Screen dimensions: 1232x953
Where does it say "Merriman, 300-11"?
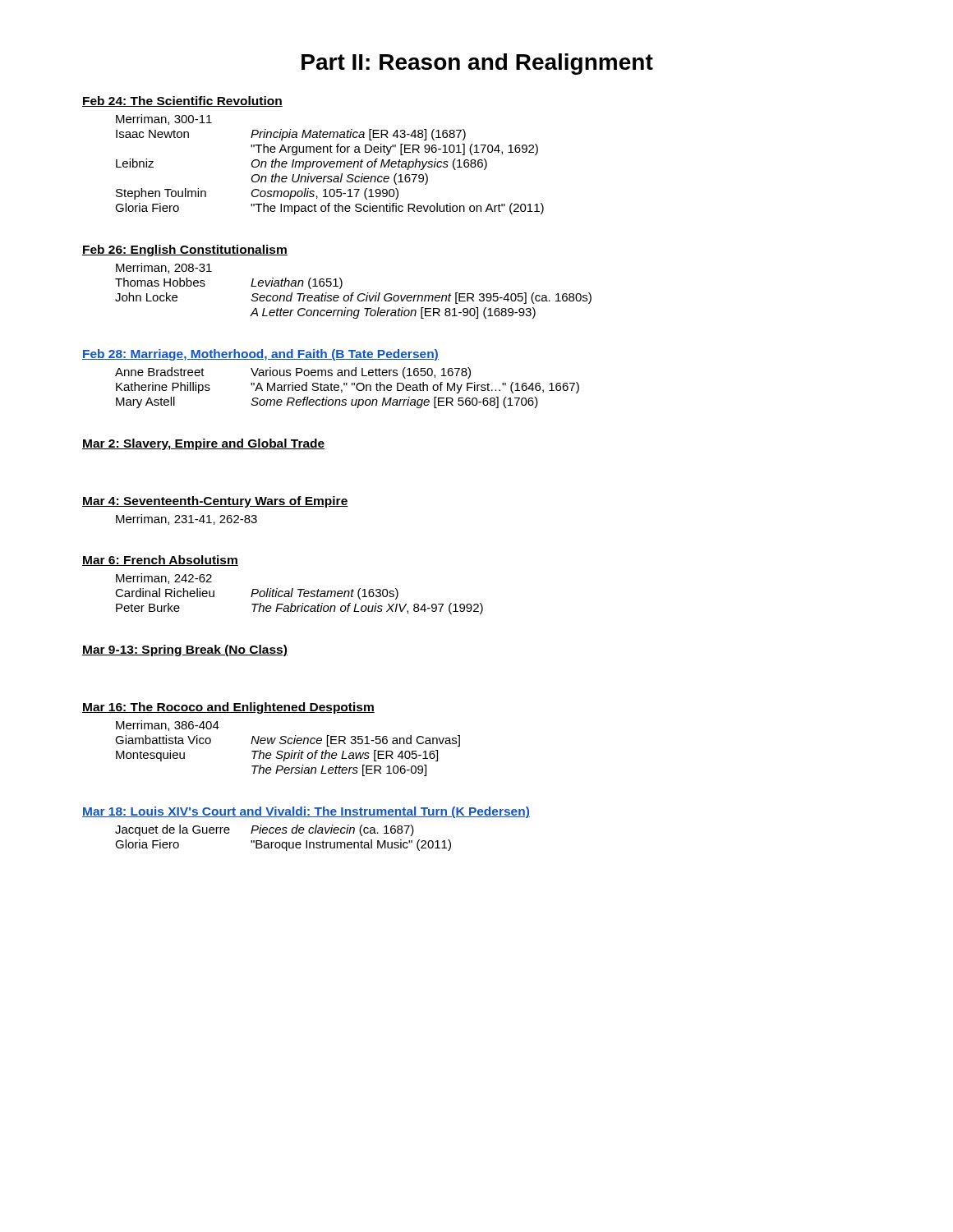(x=164, y=119)
